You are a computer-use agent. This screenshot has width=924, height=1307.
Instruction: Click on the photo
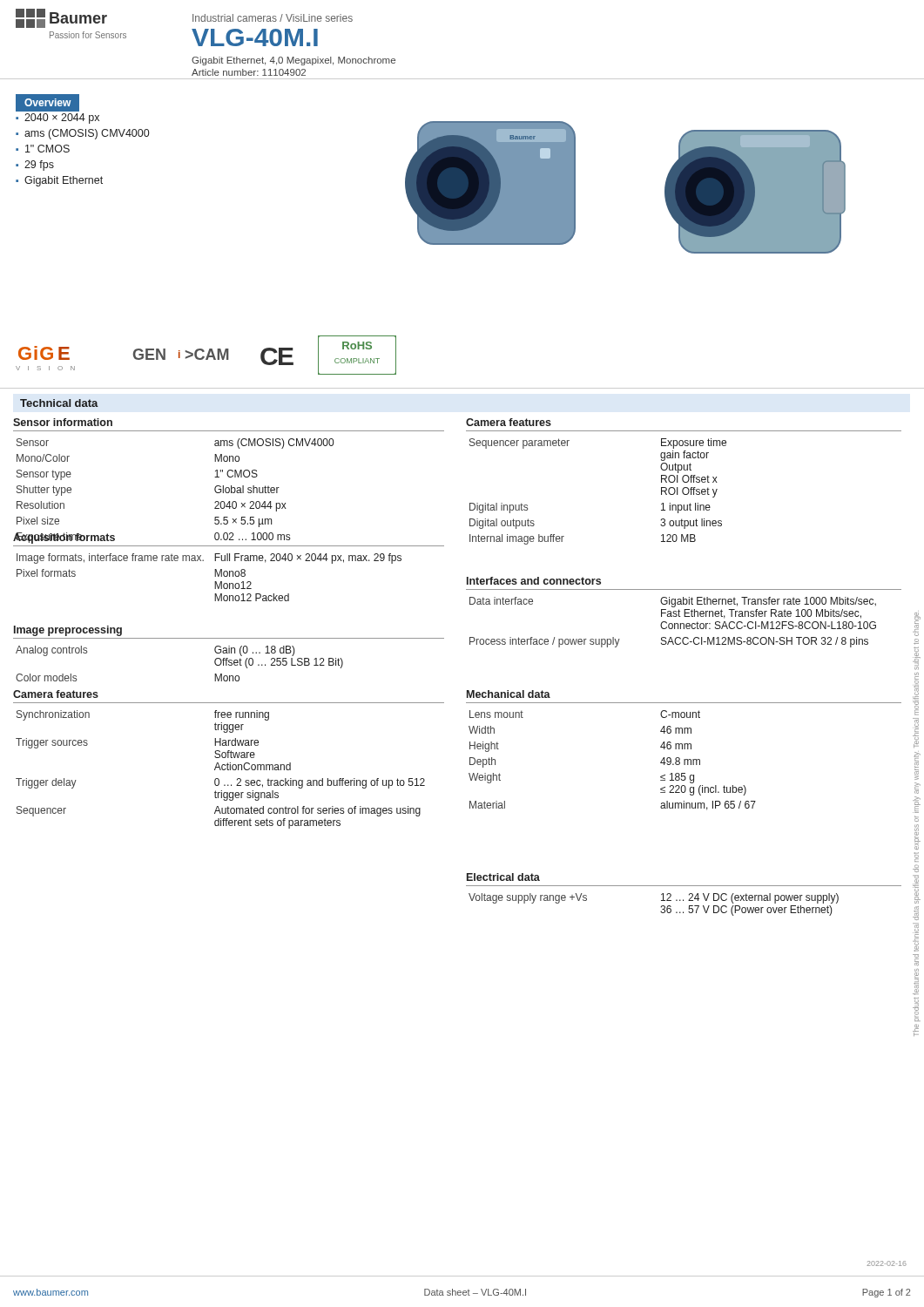pyautogui.click(x=631, y=203)
